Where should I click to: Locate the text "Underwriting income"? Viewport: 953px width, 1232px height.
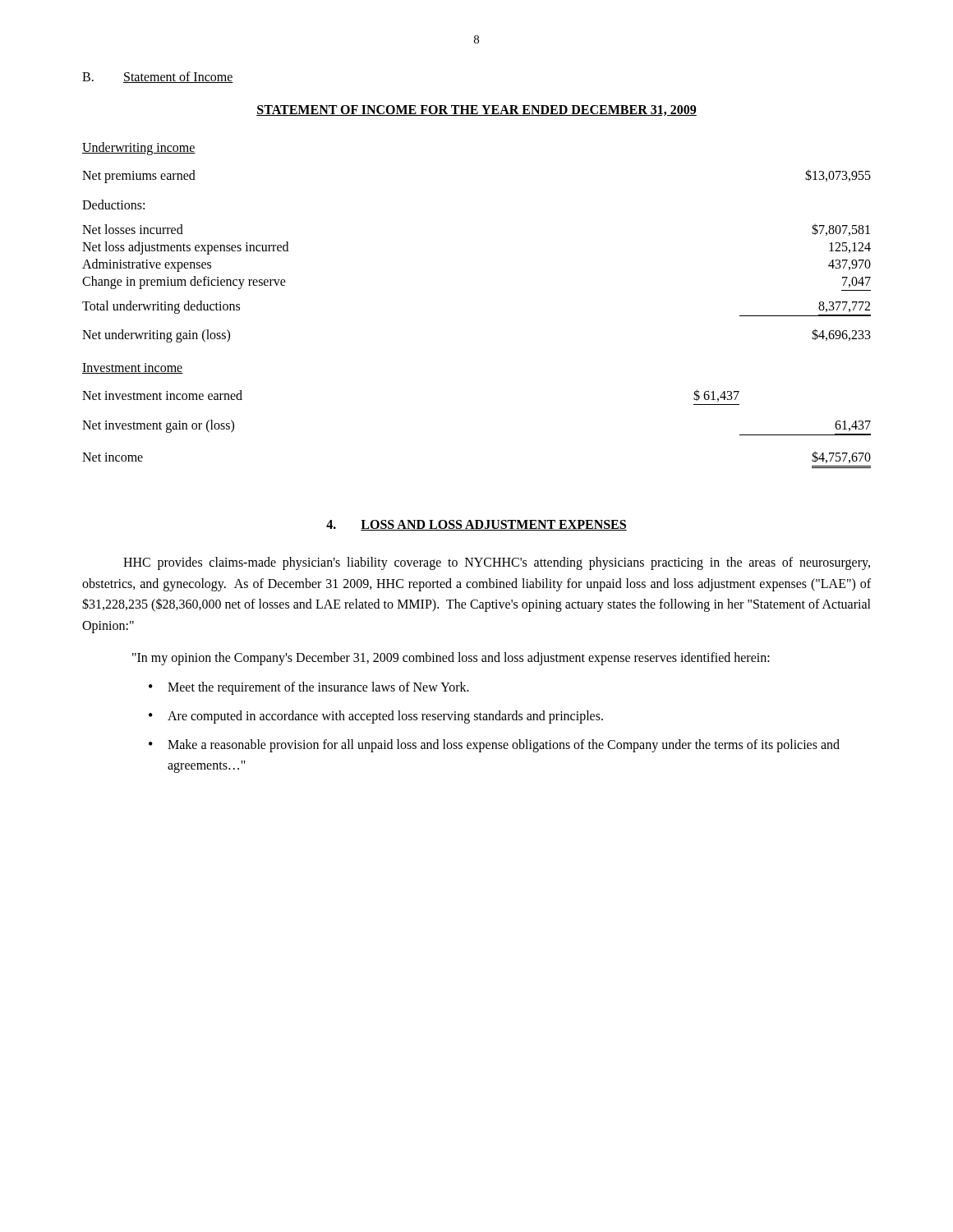click(139, 147)
